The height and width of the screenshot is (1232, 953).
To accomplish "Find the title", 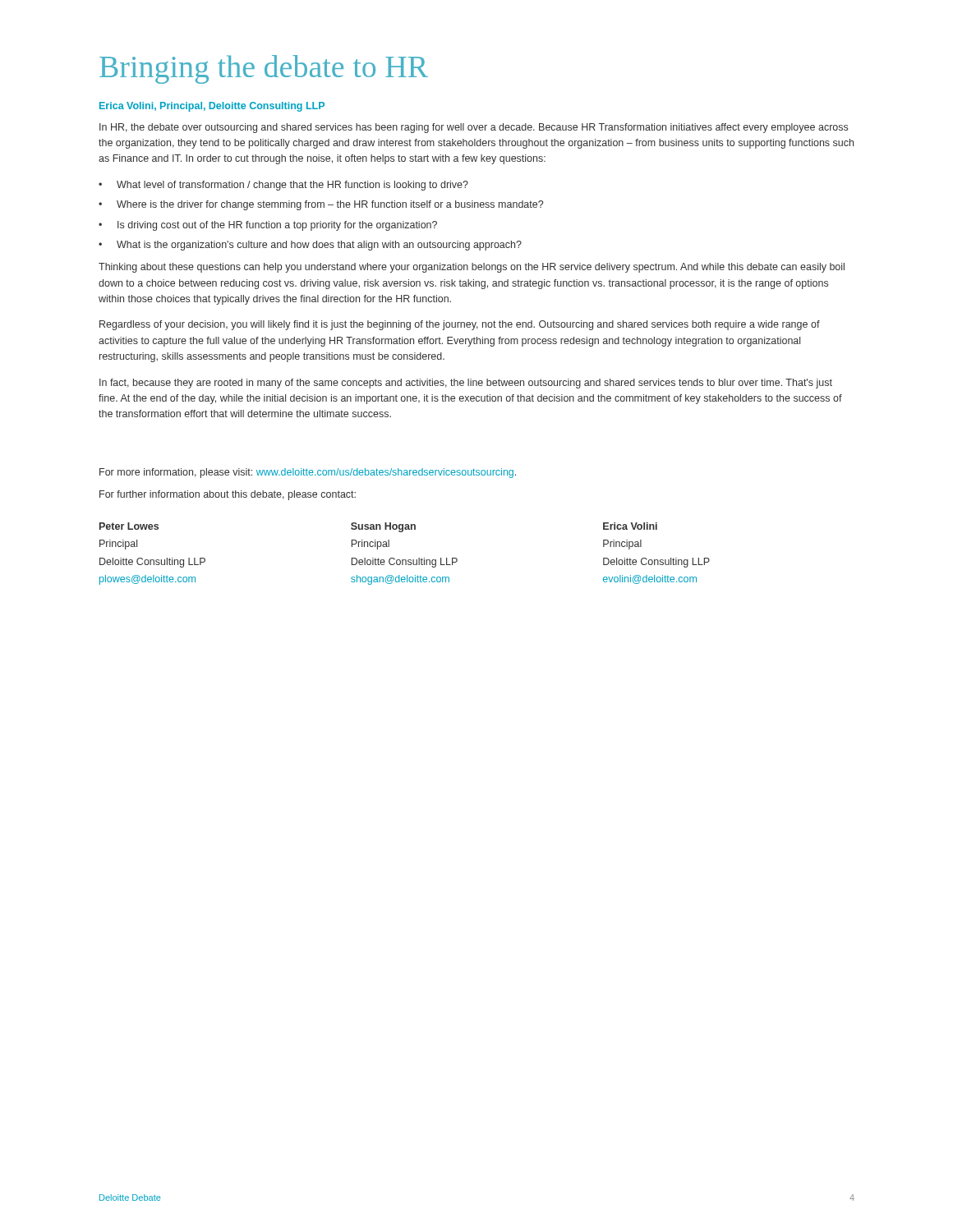I will point(476,67).
